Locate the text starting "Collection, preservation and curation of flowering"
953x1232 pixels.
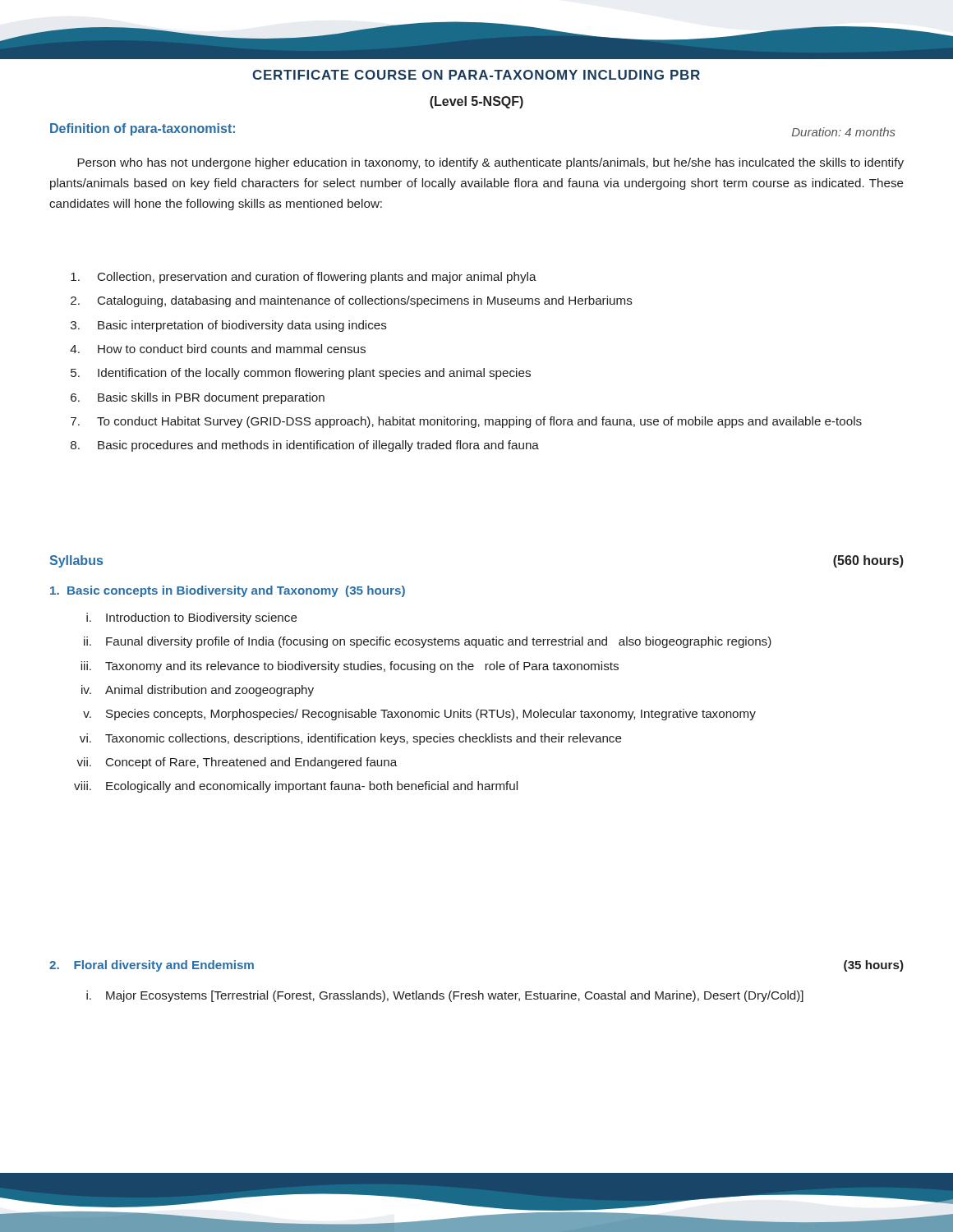click(476, 361)
